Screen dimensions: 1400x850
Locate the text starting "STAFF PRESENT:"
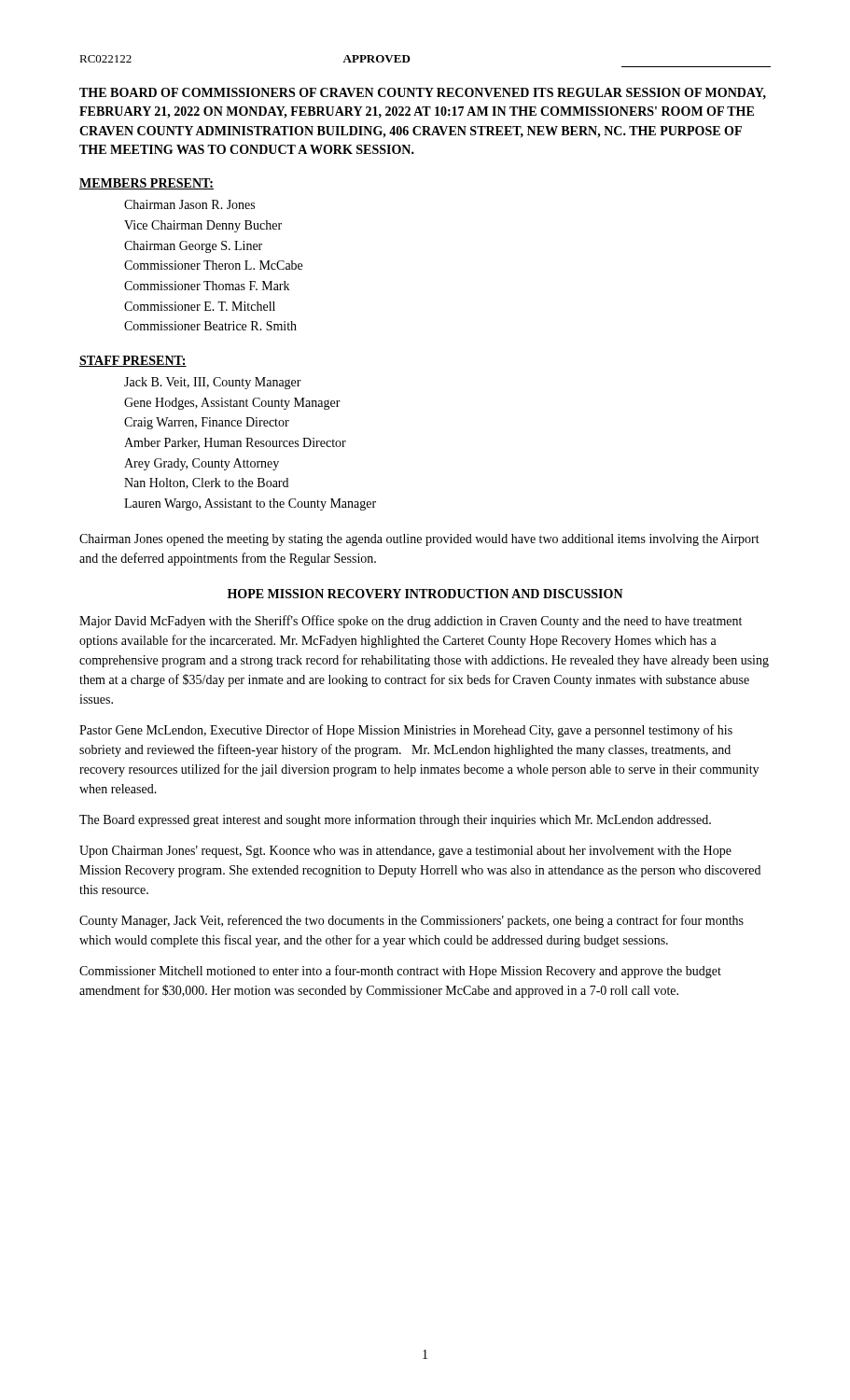point(133,361)
